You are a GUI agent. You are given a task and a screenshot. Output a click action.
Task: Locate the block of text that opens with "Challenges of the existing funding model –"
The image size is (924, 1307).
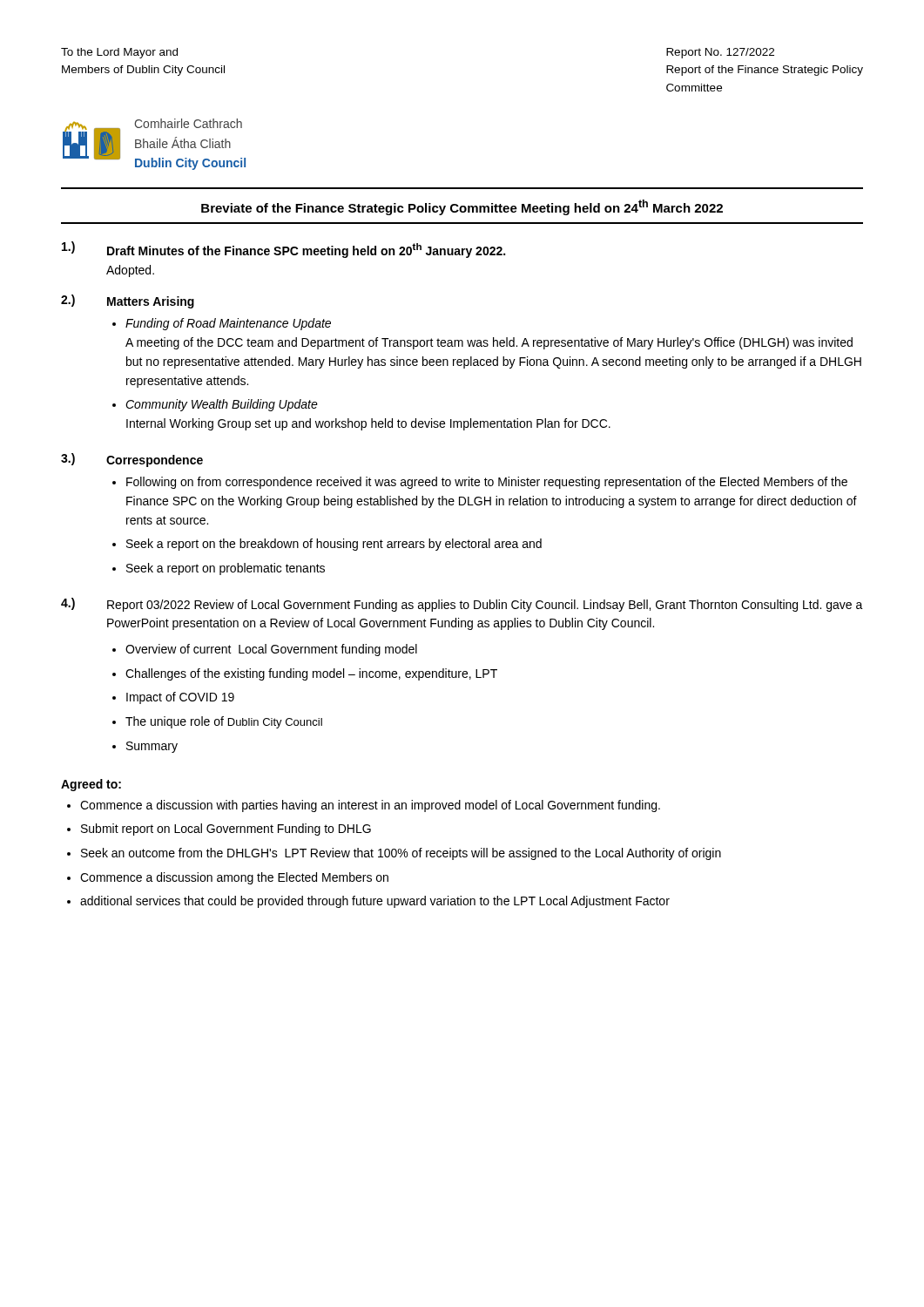[311, 673]
